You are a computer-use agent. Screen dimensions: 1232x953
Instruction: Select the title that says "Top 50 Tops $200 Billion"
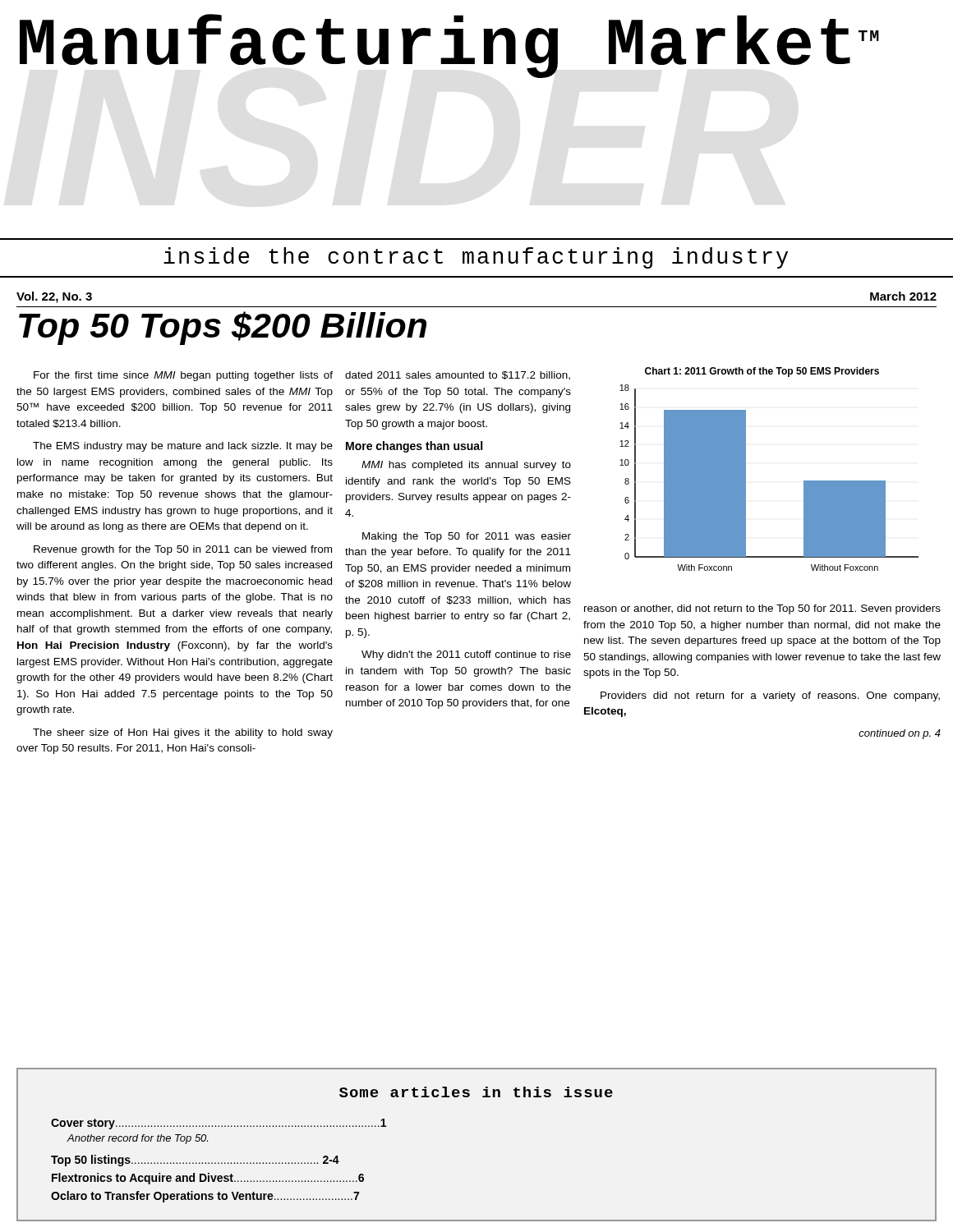(222, 325)
